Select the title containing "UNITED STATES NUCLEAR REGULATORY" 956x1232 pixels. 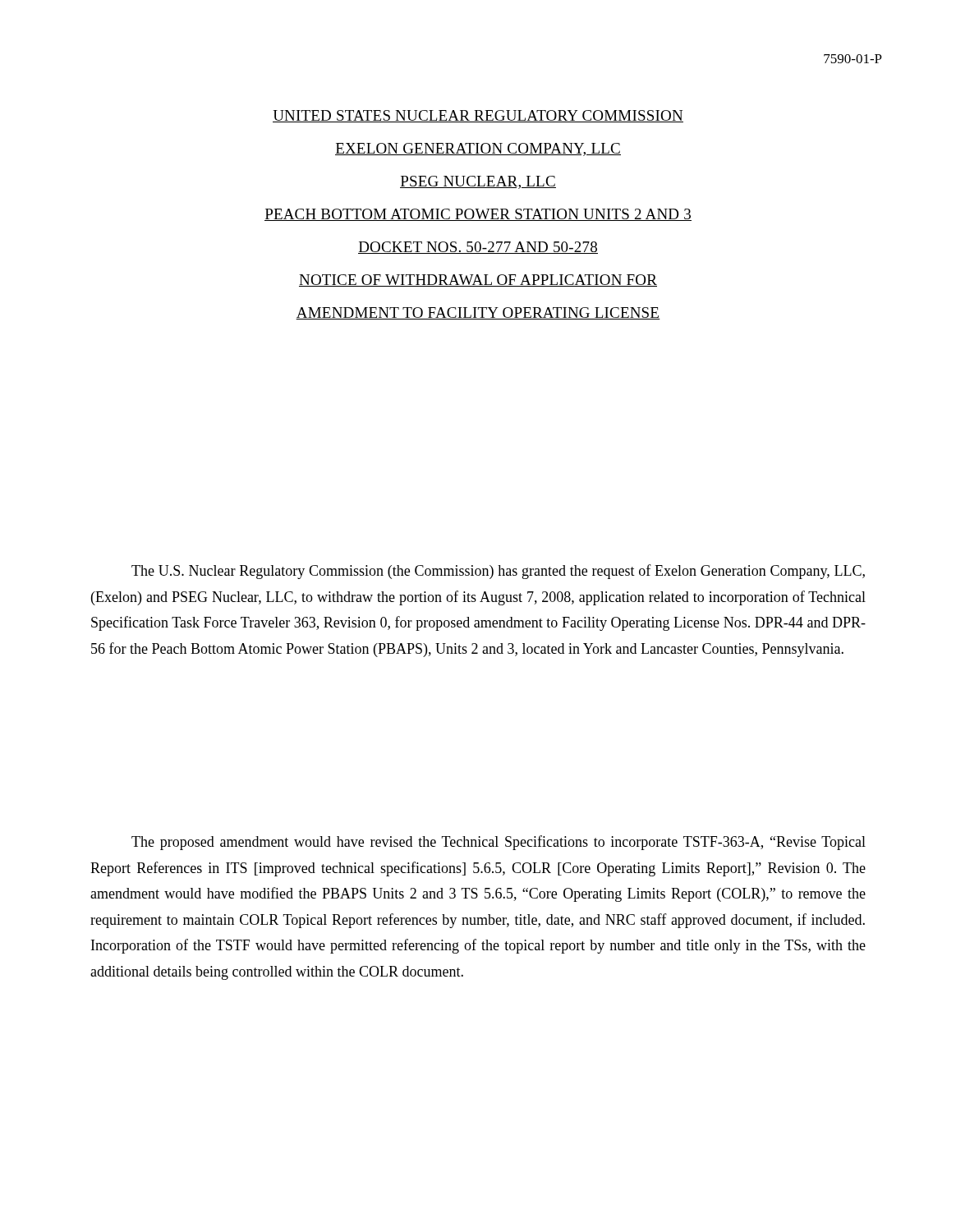(478, 214)
